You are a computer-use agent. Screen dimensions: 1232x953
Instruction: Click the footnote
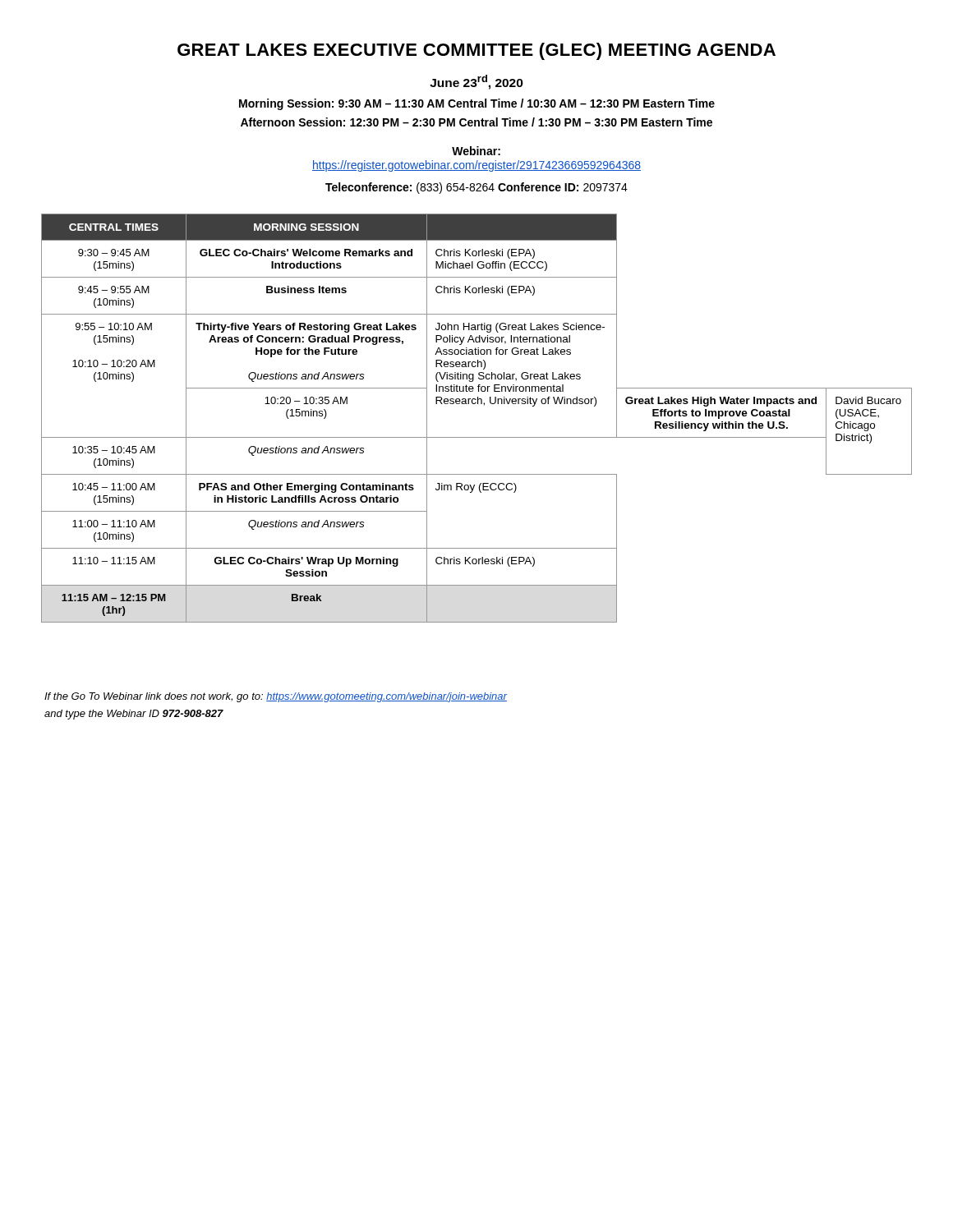(x=276, y=705)
